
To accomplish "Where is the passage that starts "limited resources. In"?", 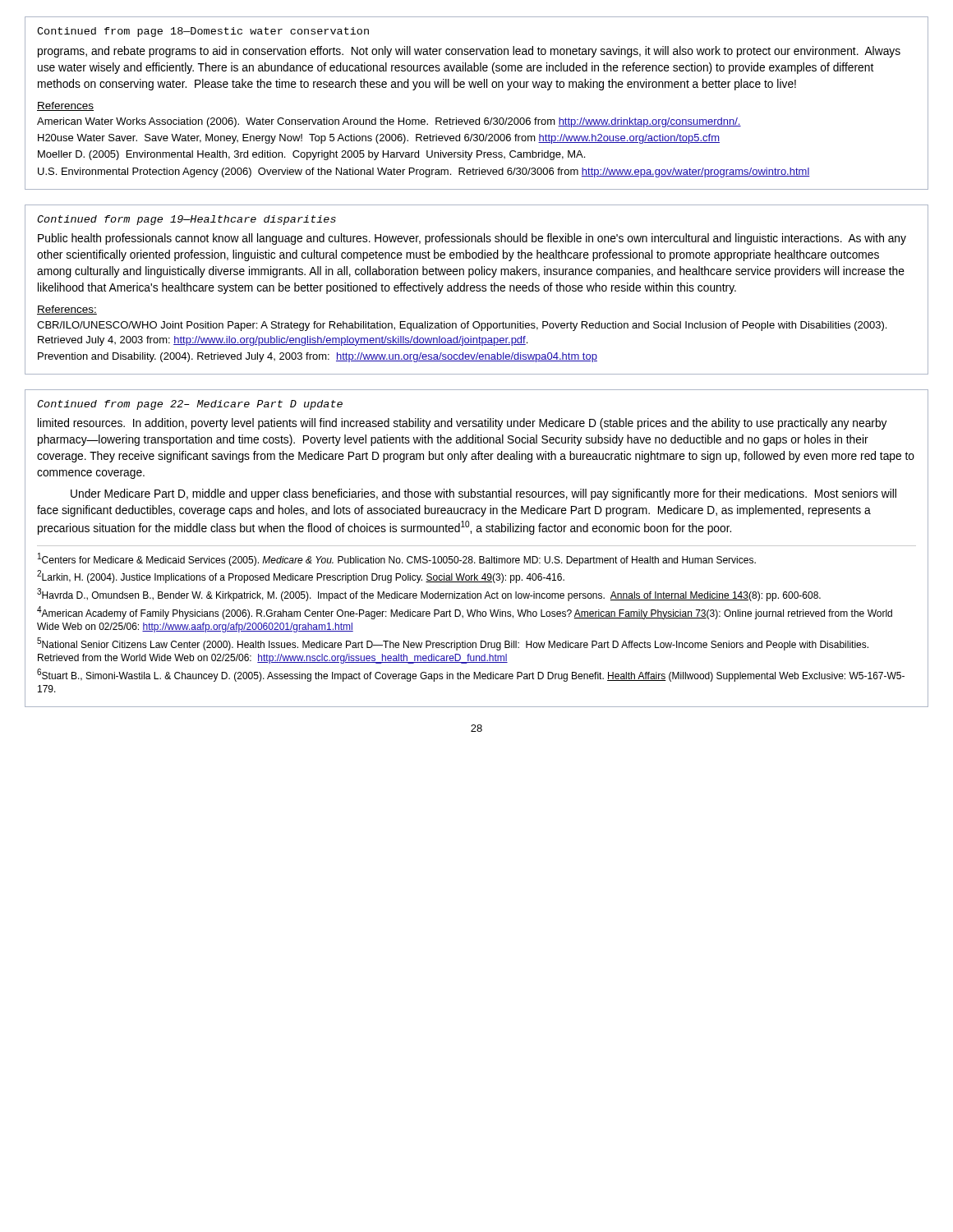I will coord(476,448).
